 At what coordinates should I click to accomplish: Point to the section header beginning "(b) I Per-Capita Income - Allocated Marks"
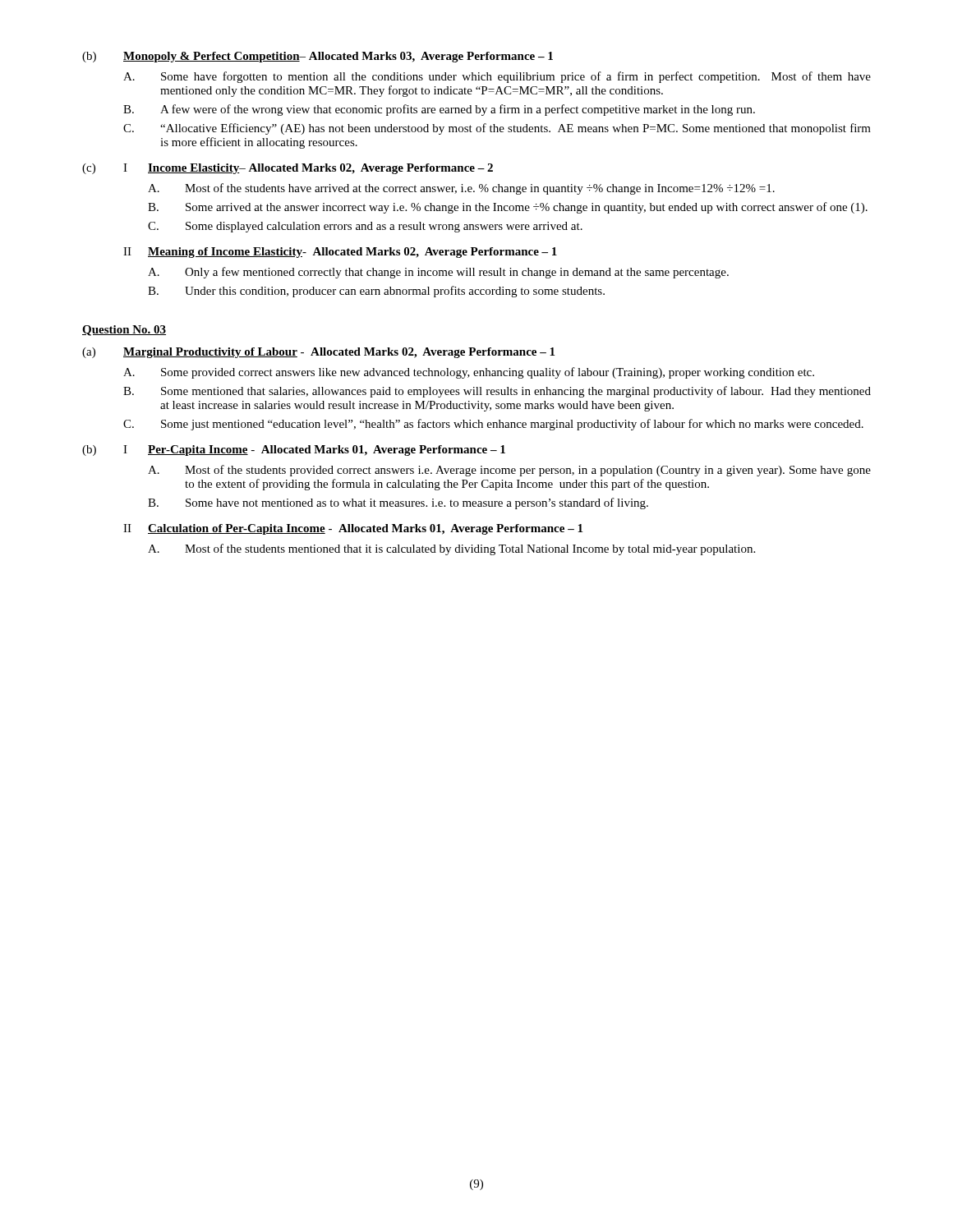coord(294,450)
